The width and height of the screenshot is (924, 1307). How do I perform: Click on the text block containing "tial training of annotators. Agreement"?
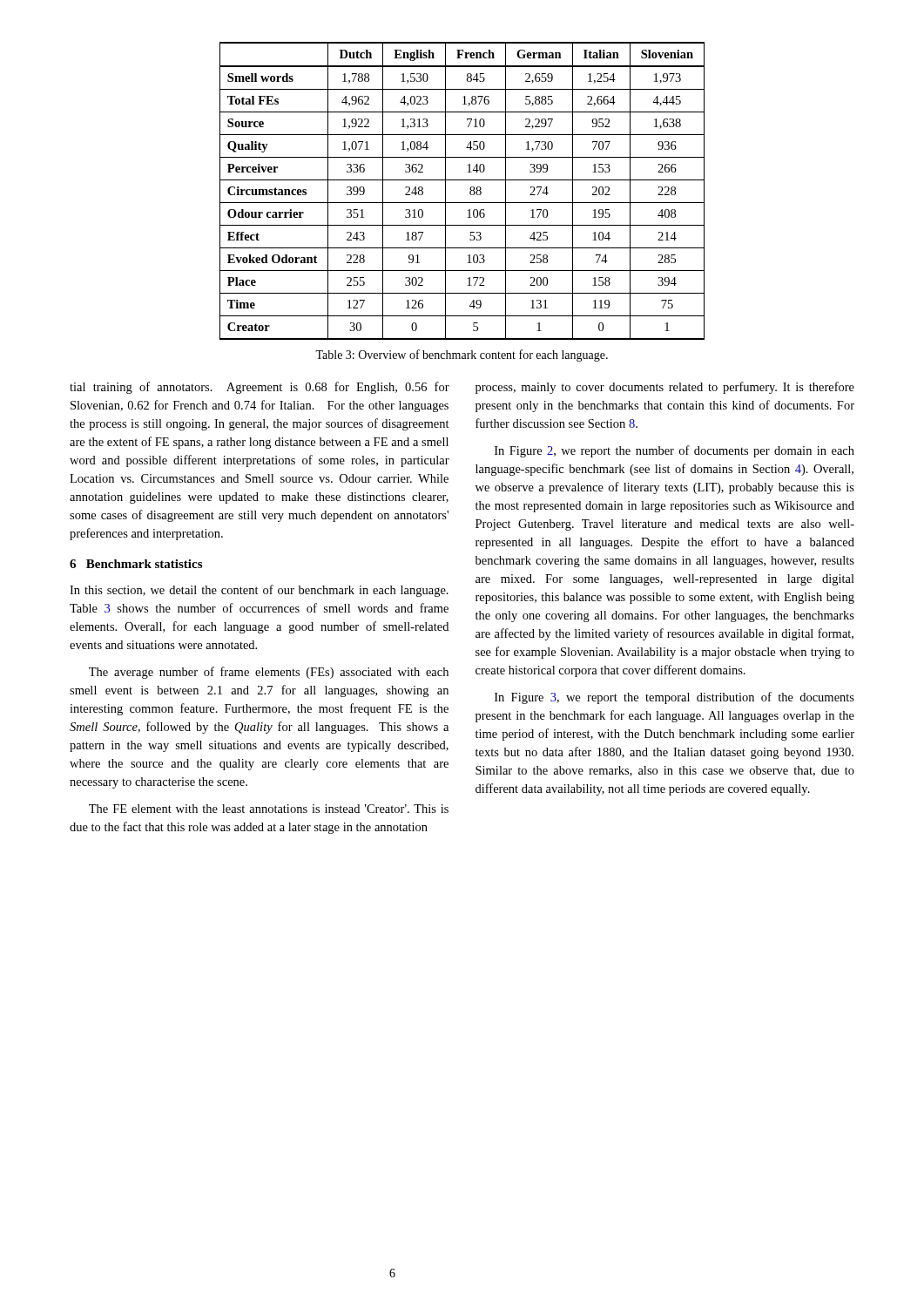259,461
